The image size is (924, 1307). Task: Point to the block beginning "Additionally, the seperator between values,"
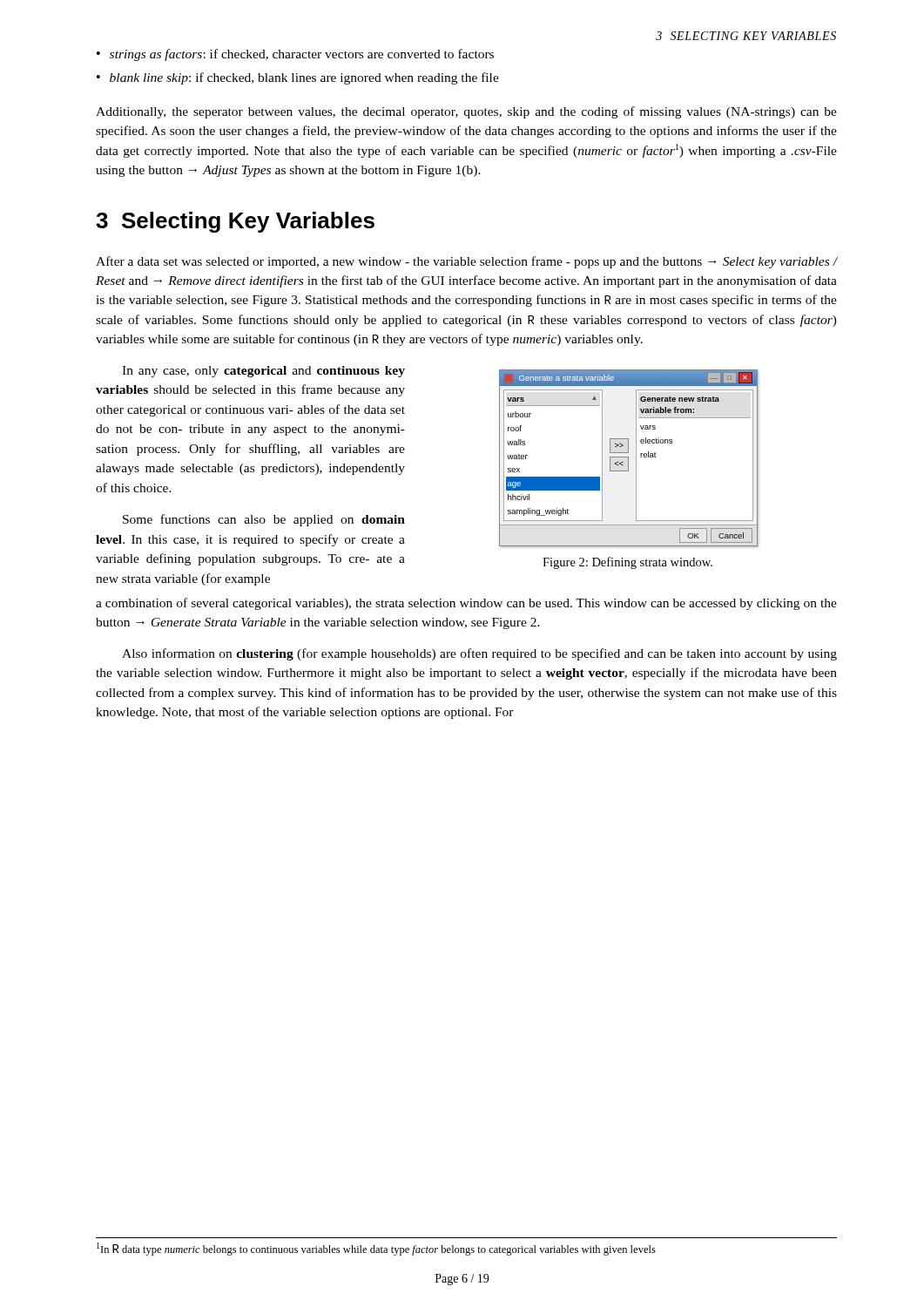pyautogui.click(x=466, y=140)
